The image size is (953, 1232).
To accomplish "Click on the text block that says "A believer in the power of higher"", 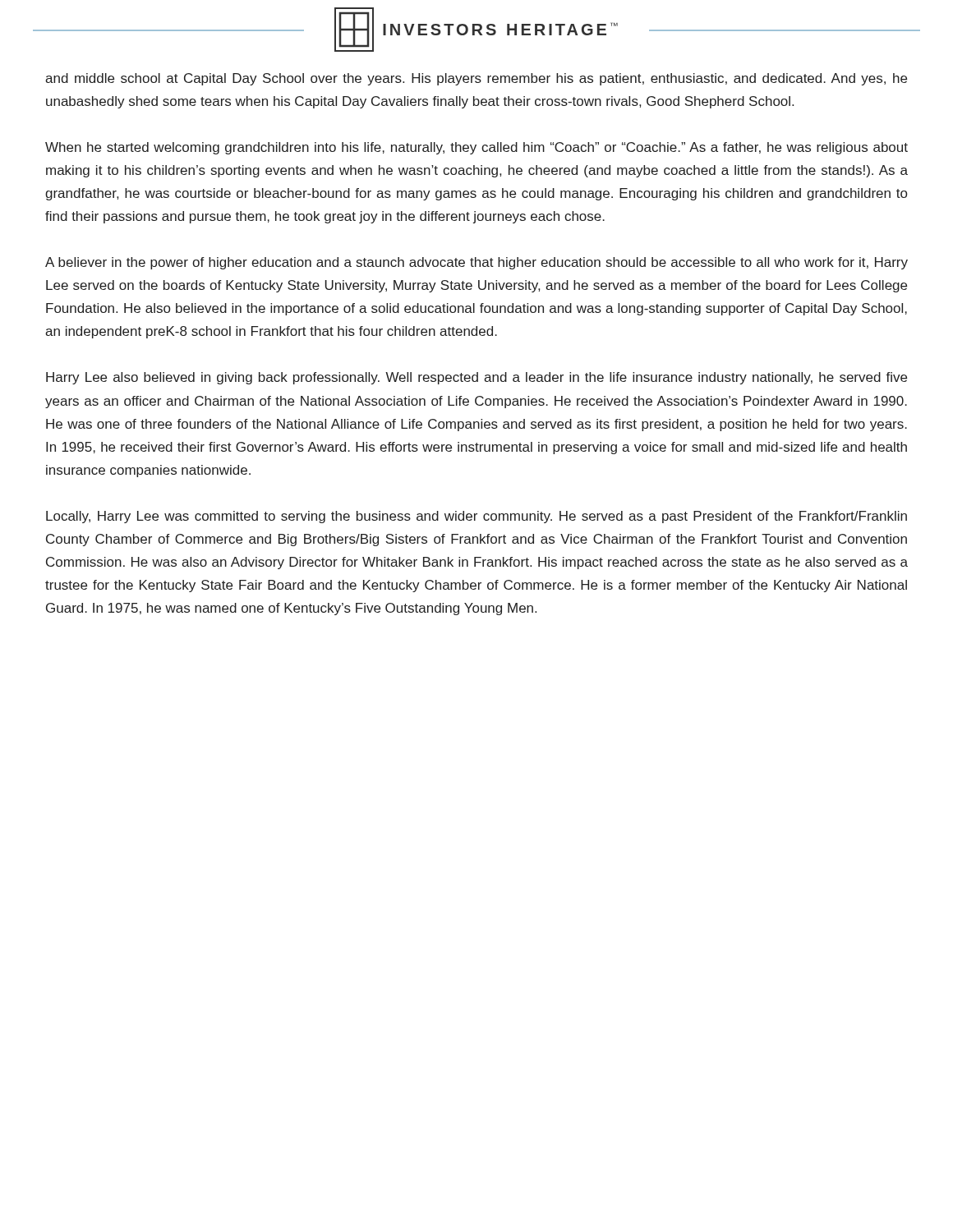I will (476, 297).
